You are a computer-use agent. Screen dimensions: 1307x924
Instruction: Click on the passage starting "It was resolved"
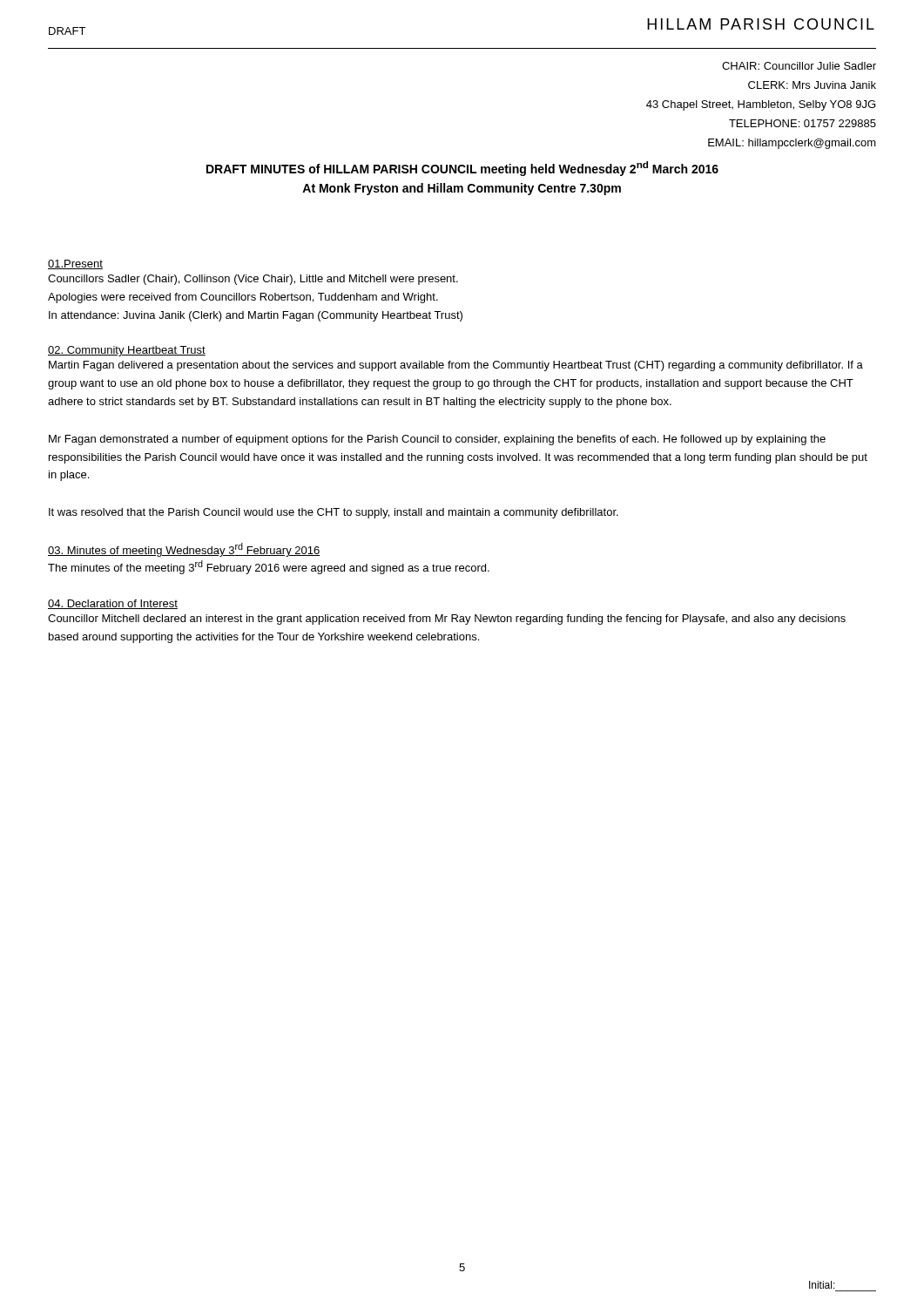pos(333,512)
